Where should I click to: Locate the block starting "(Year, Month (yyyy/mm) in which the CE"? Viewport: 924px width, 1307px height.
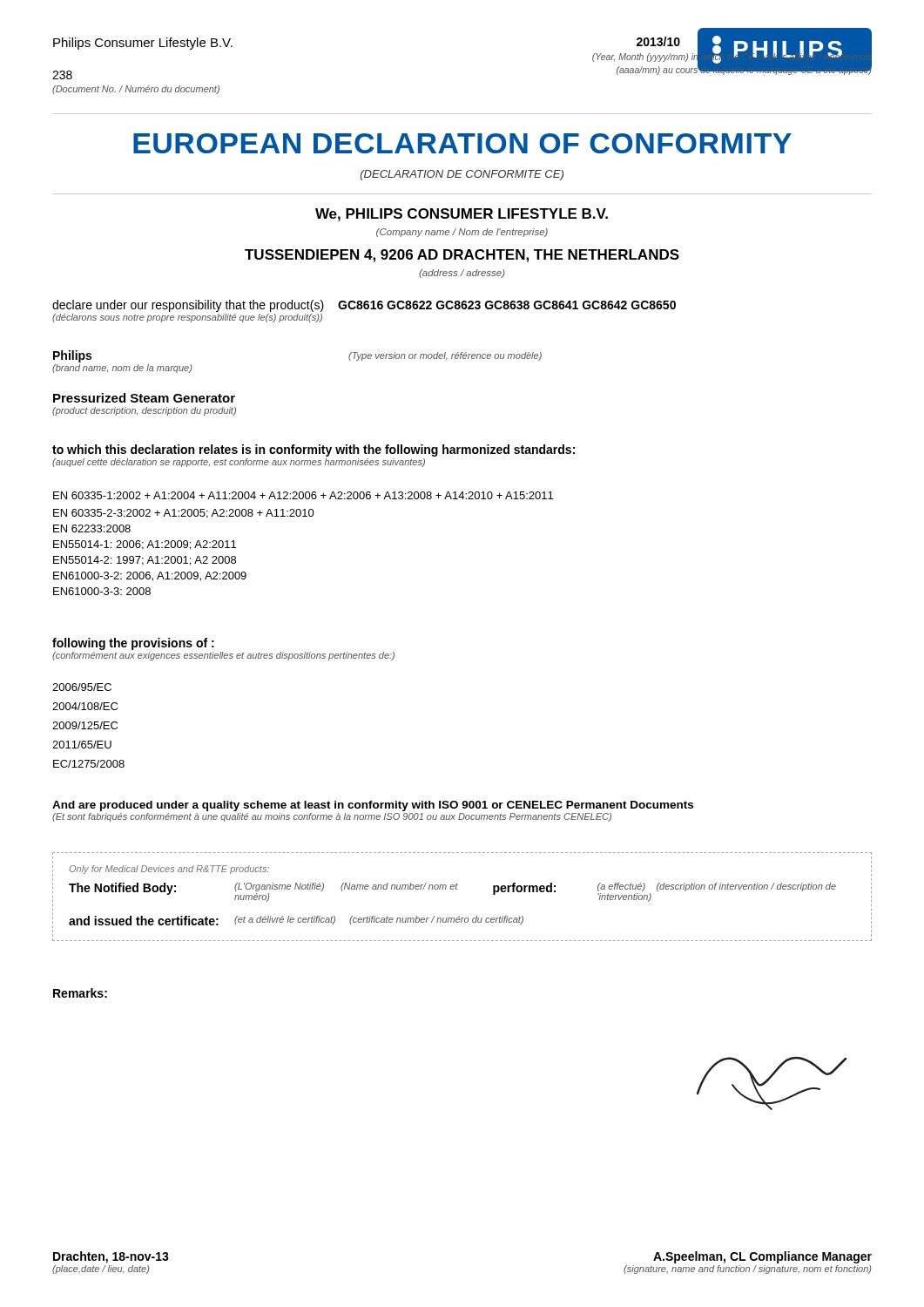[x=732, y=63]
